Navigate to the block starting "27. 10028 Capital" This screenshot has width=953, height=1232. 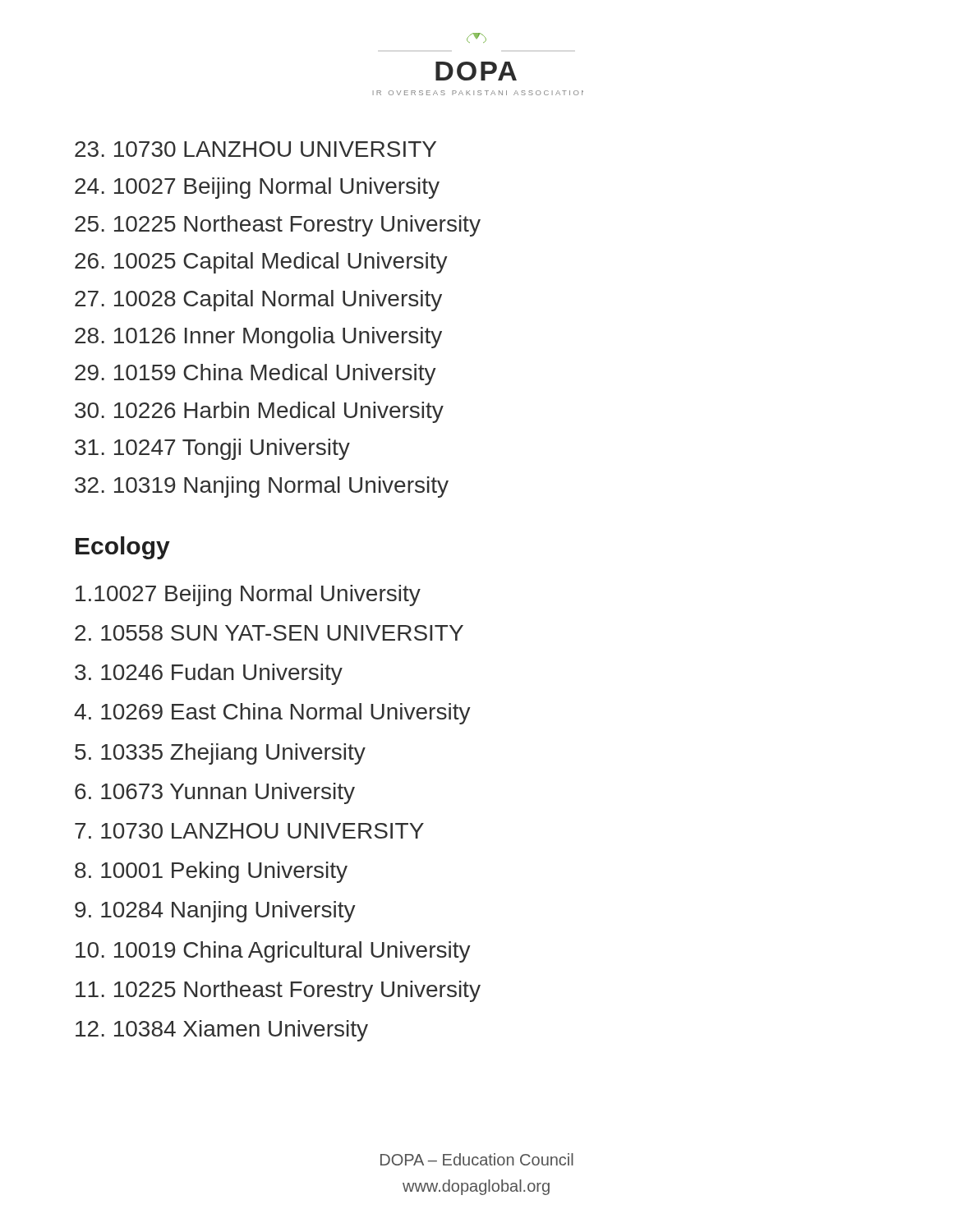click(258, 298)
